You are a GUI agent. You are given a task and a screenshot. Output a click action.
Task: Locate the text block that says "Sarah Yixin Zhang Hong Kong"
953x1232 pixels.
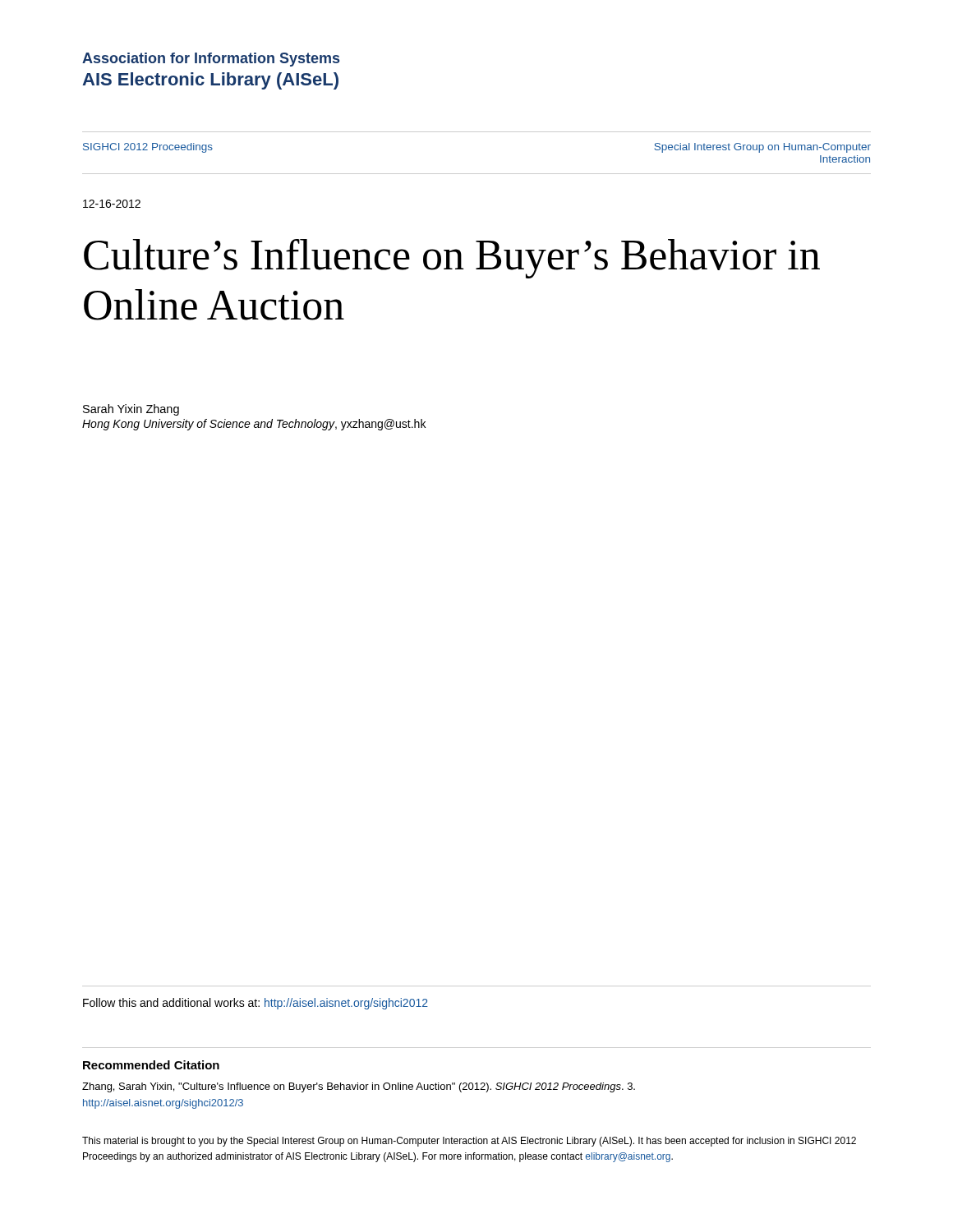(254, 416)
